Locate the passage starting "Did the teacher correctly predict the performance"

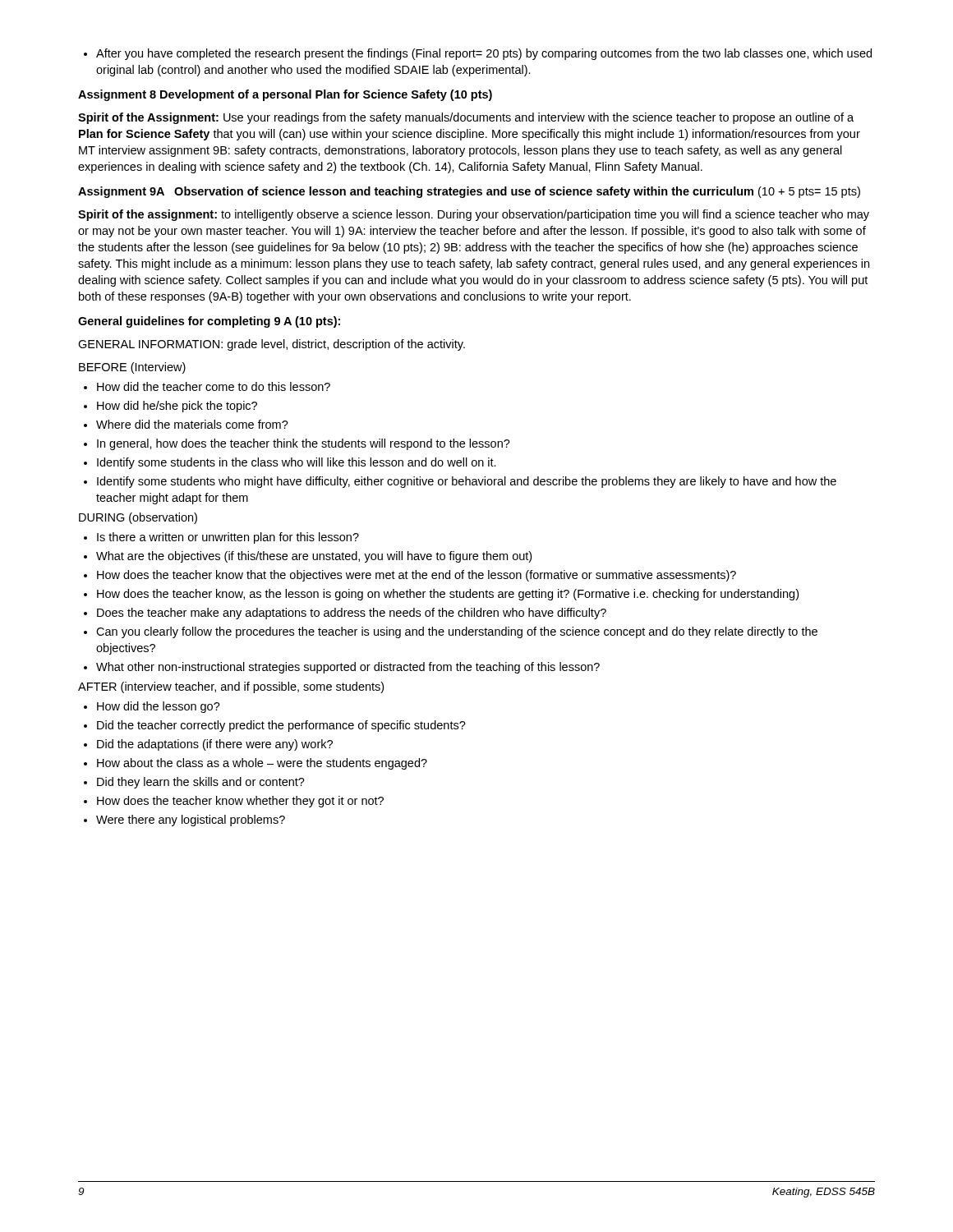click(x=476, y=725)
